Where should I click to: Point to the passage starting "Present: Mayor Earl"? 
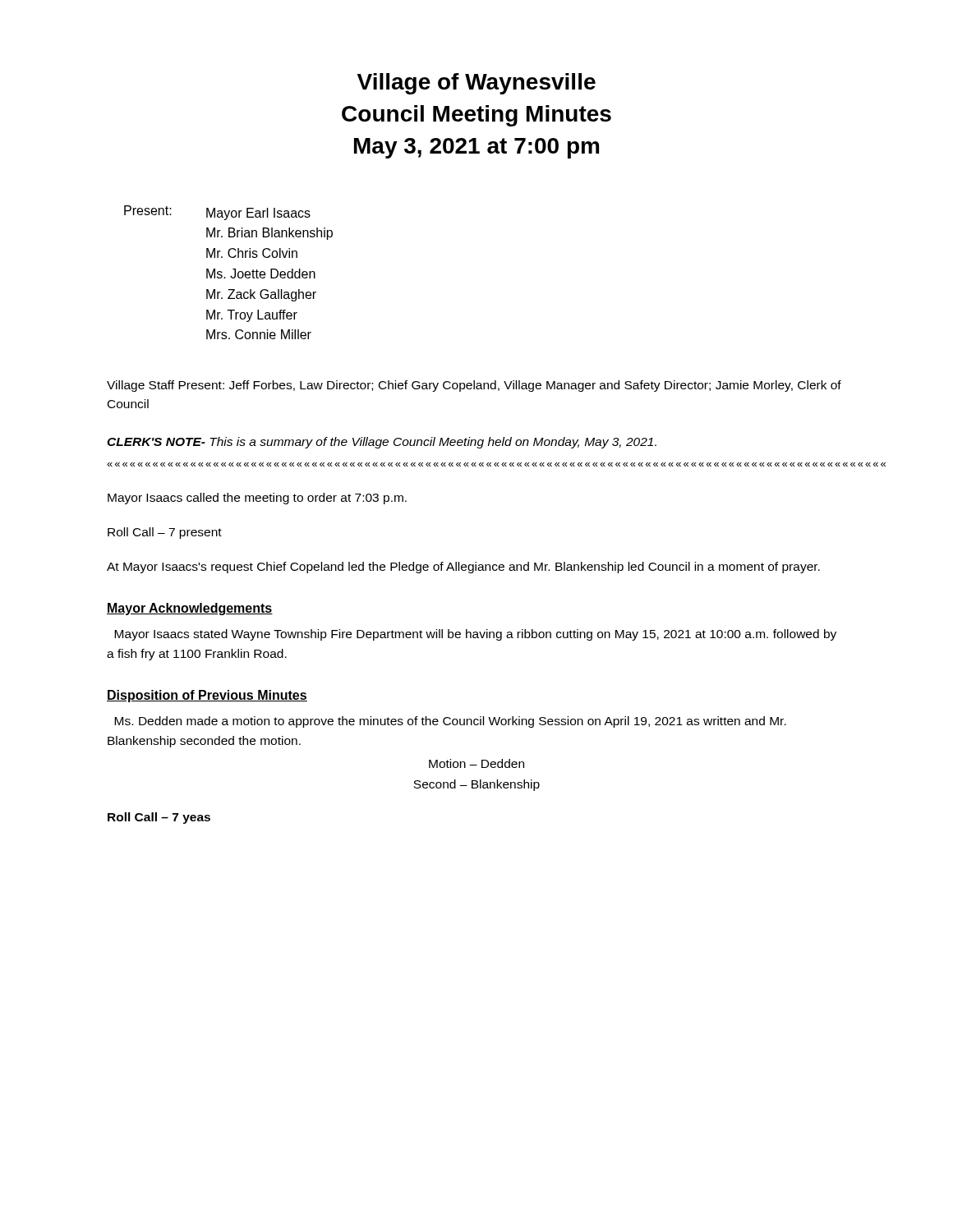228,275
